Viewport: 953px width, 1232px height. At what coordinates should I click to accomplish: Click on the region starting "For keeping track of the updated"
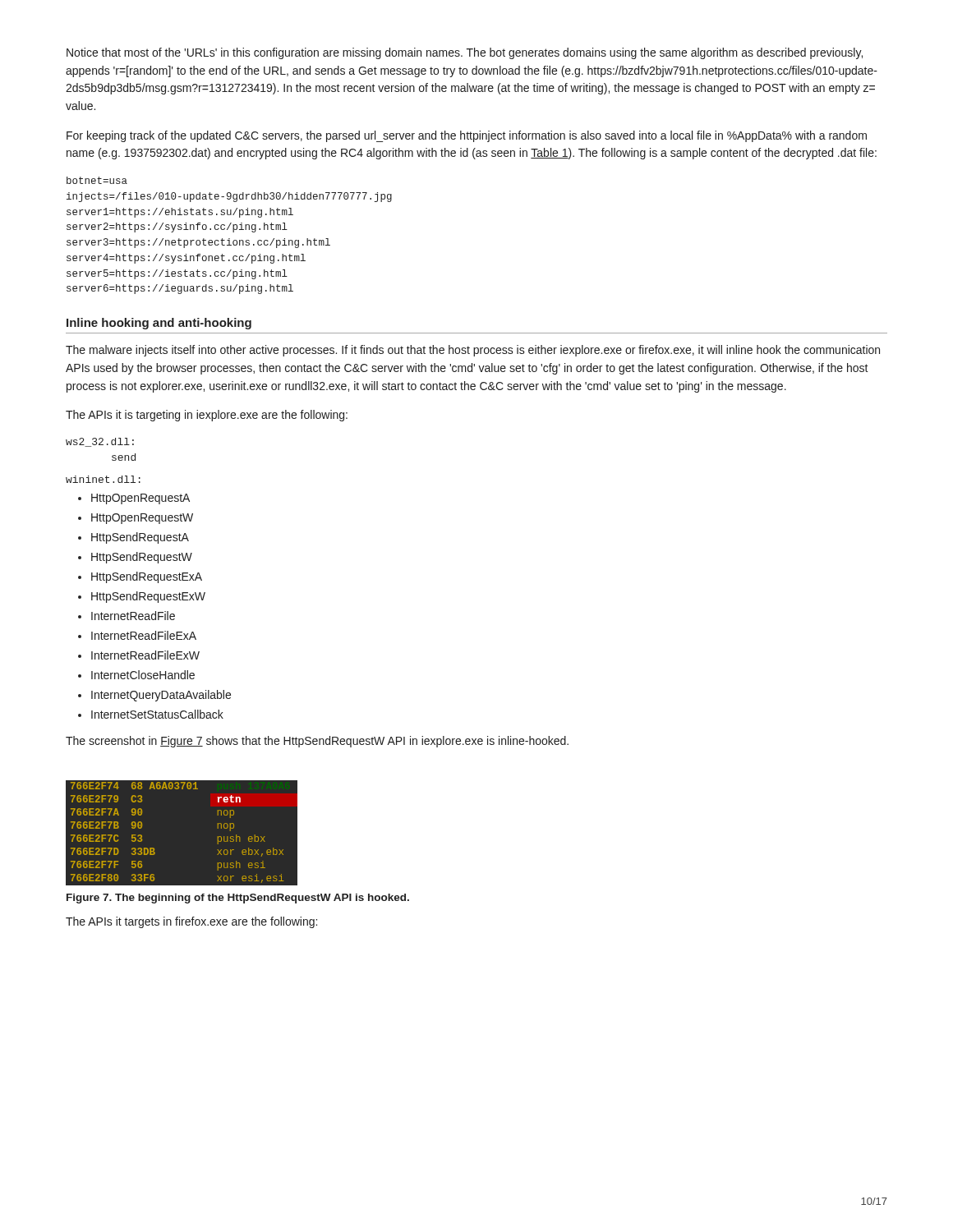tap(472, 144)
